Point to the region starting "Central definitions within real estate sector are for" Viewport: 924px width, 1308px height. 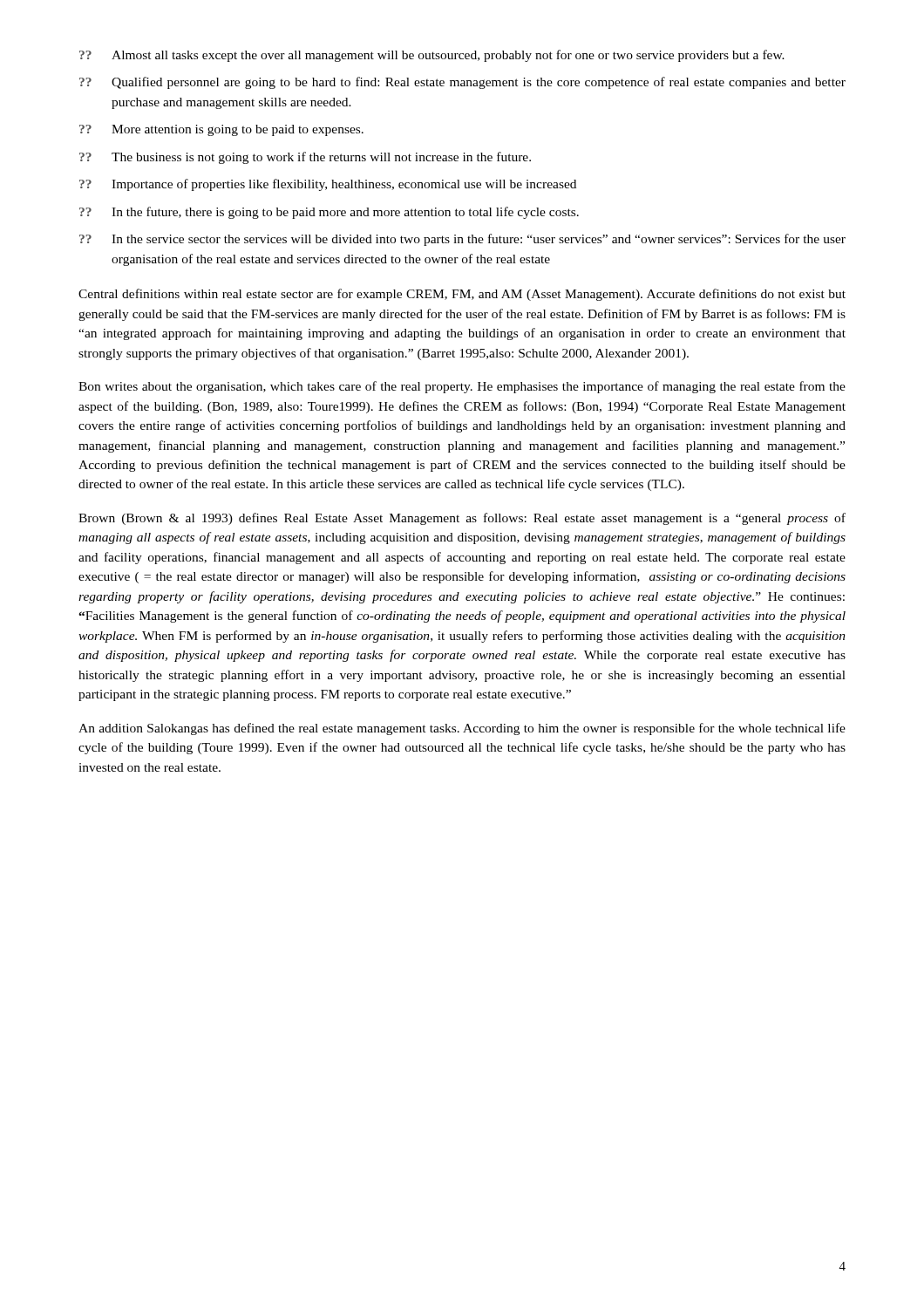[462, 323]
